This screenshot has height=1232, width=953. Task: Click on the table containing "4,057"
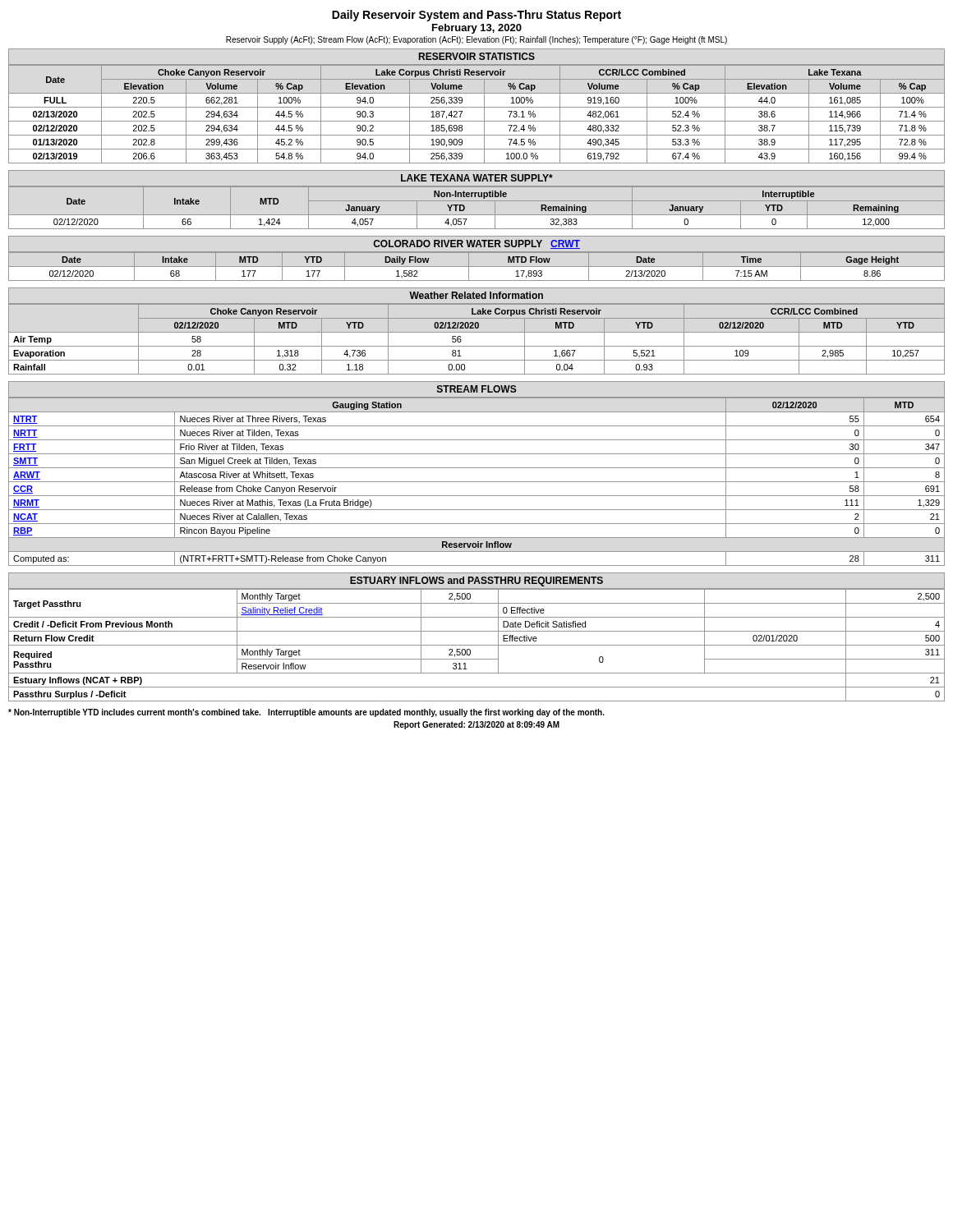(476, 208)
